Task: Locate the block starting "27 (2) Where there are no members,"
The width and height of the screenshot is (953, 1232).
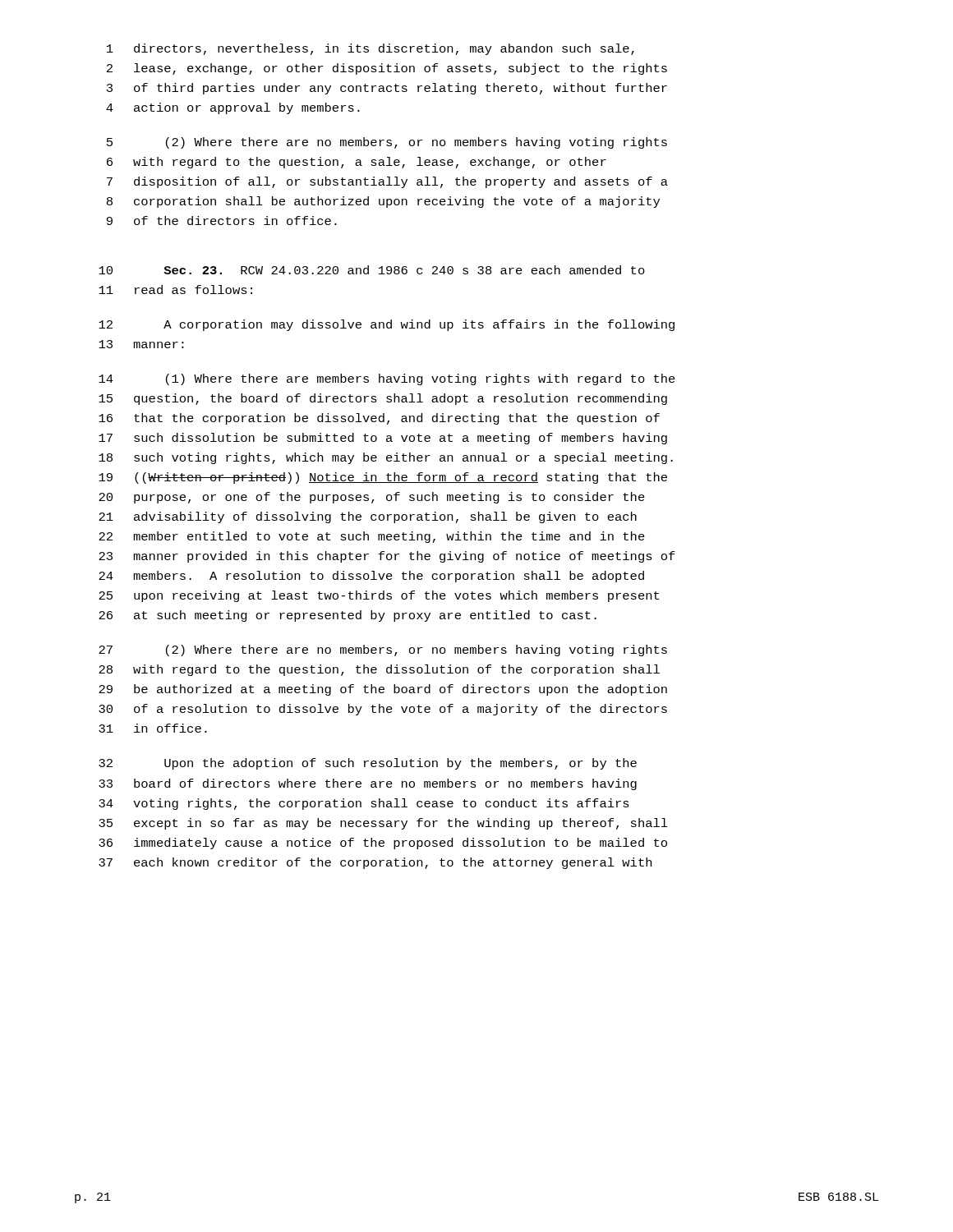Action: click(476, 690)
